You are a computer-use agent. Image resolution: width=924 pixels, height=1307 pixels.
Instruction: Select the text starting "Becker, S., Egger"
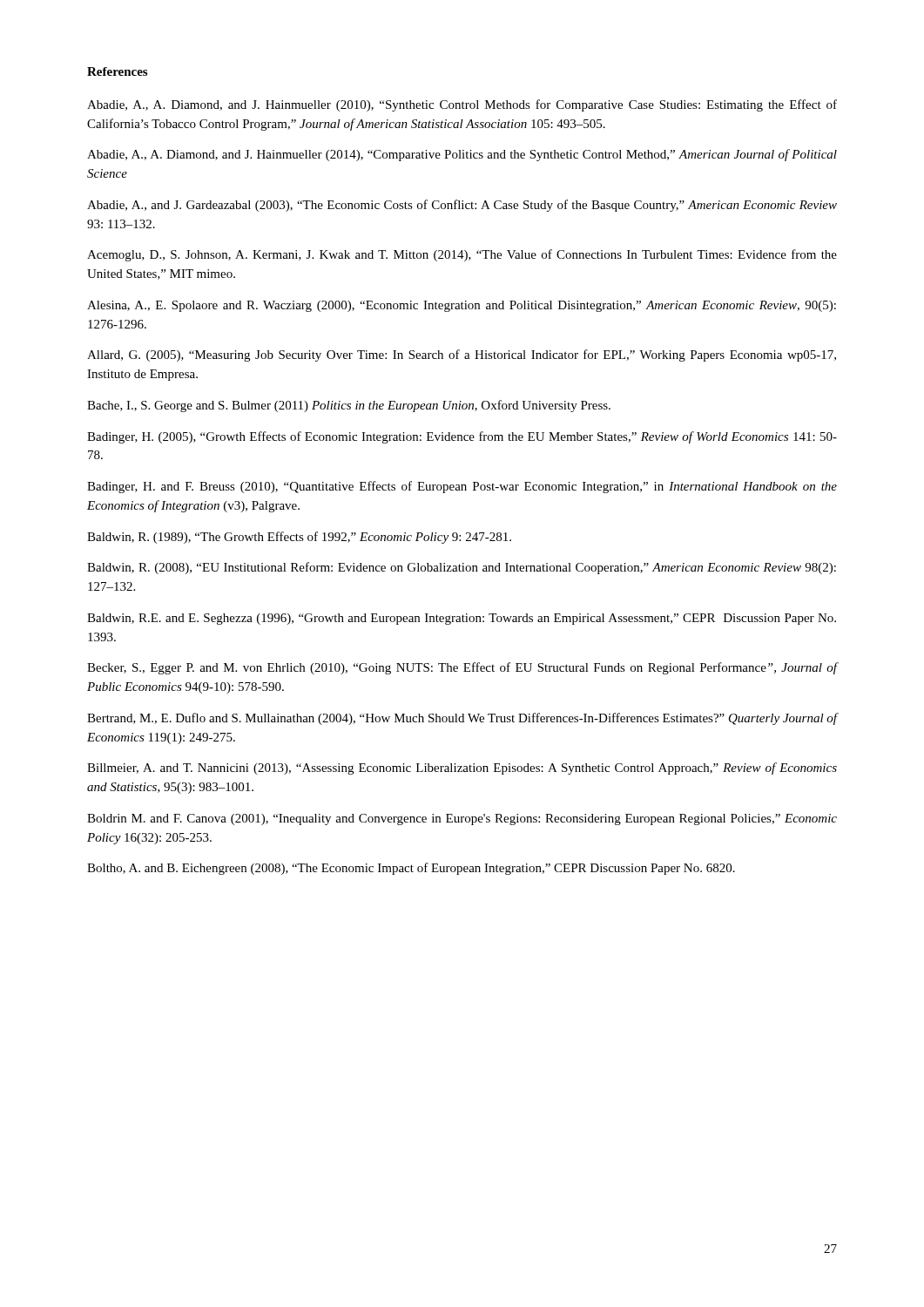tap(462, 677)
